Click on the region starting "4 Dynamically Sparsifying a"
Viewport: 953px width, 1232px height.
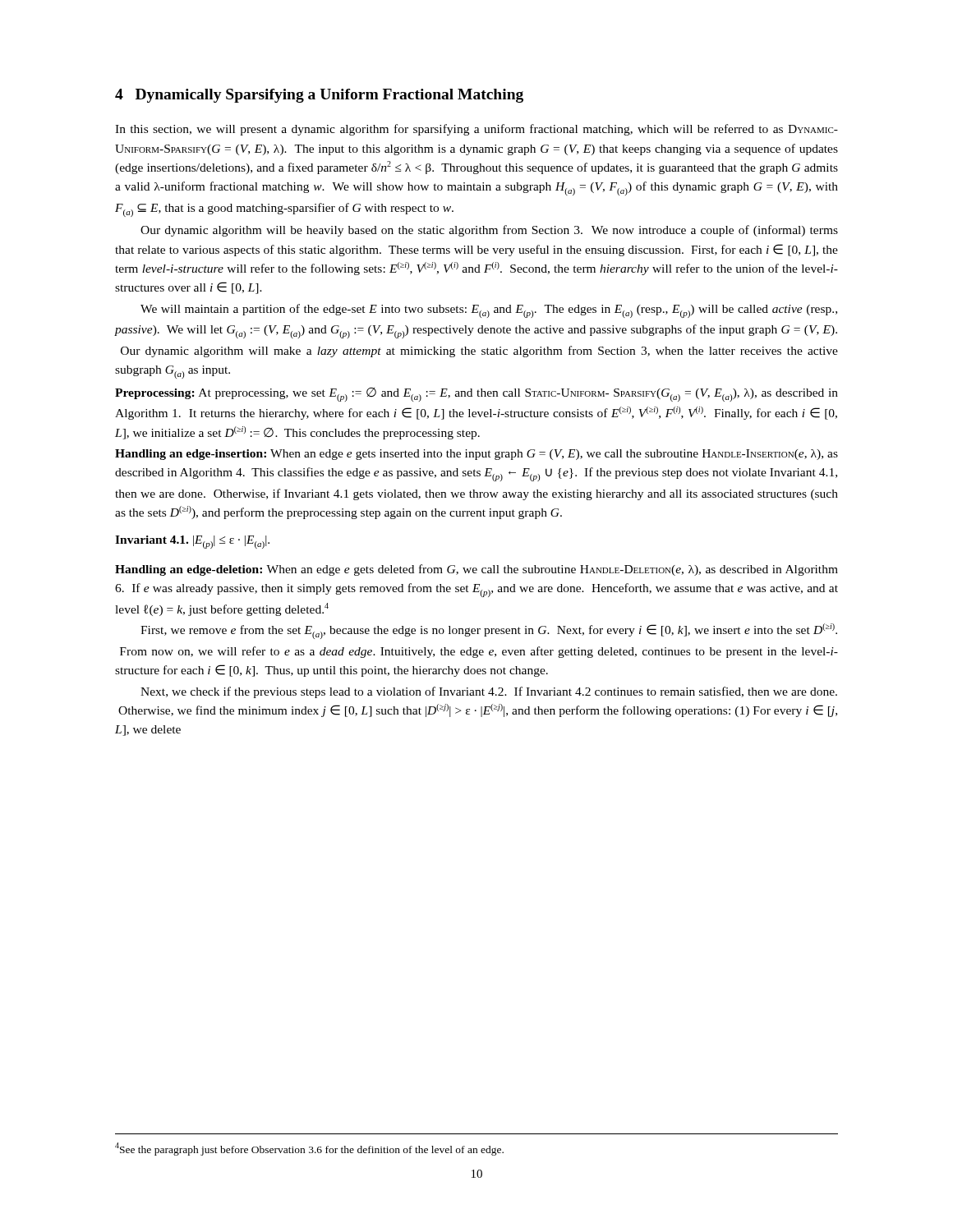319,94
